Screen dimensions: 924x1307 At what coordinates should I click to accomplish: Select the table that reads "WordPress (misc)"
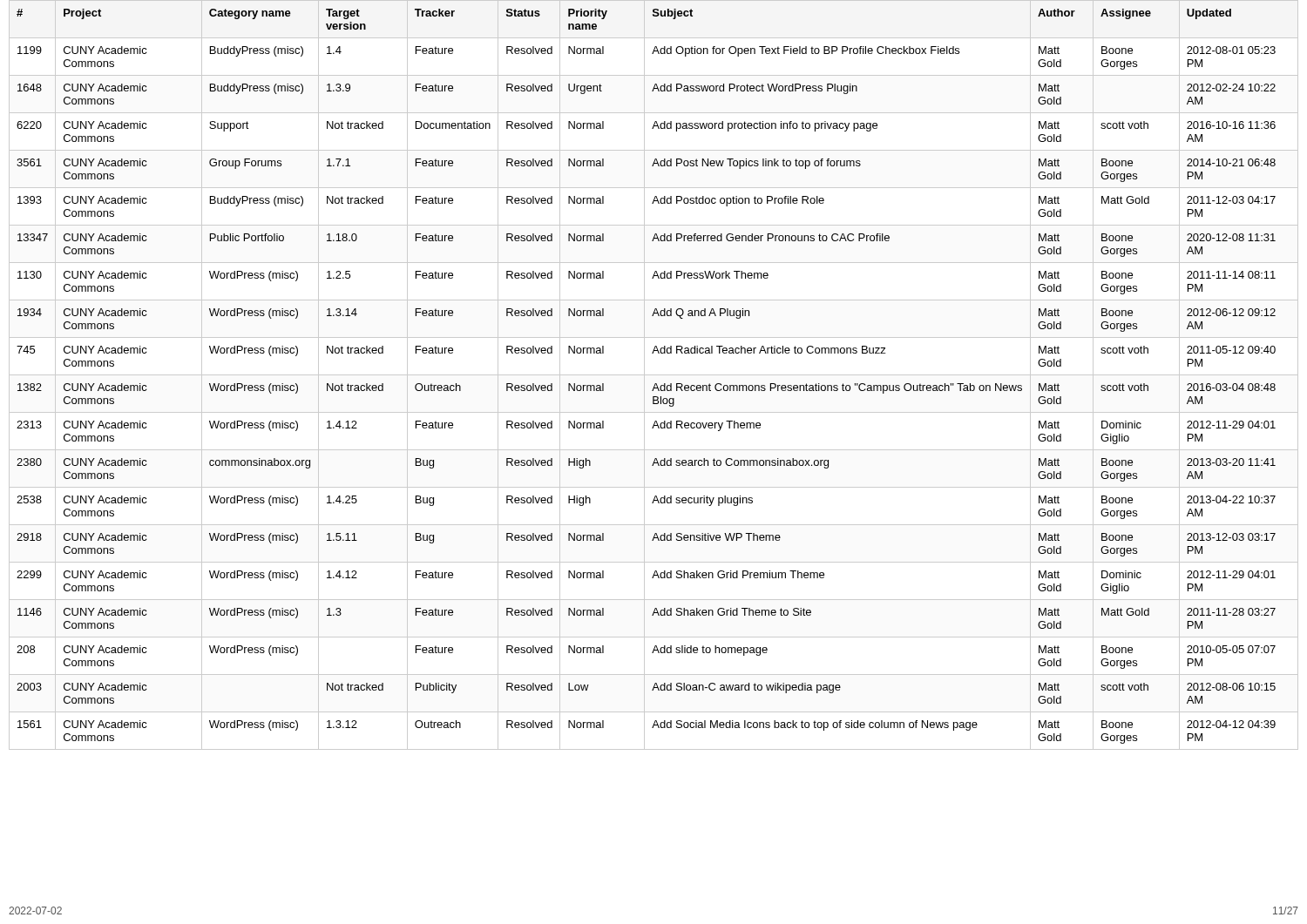point(654,375)
